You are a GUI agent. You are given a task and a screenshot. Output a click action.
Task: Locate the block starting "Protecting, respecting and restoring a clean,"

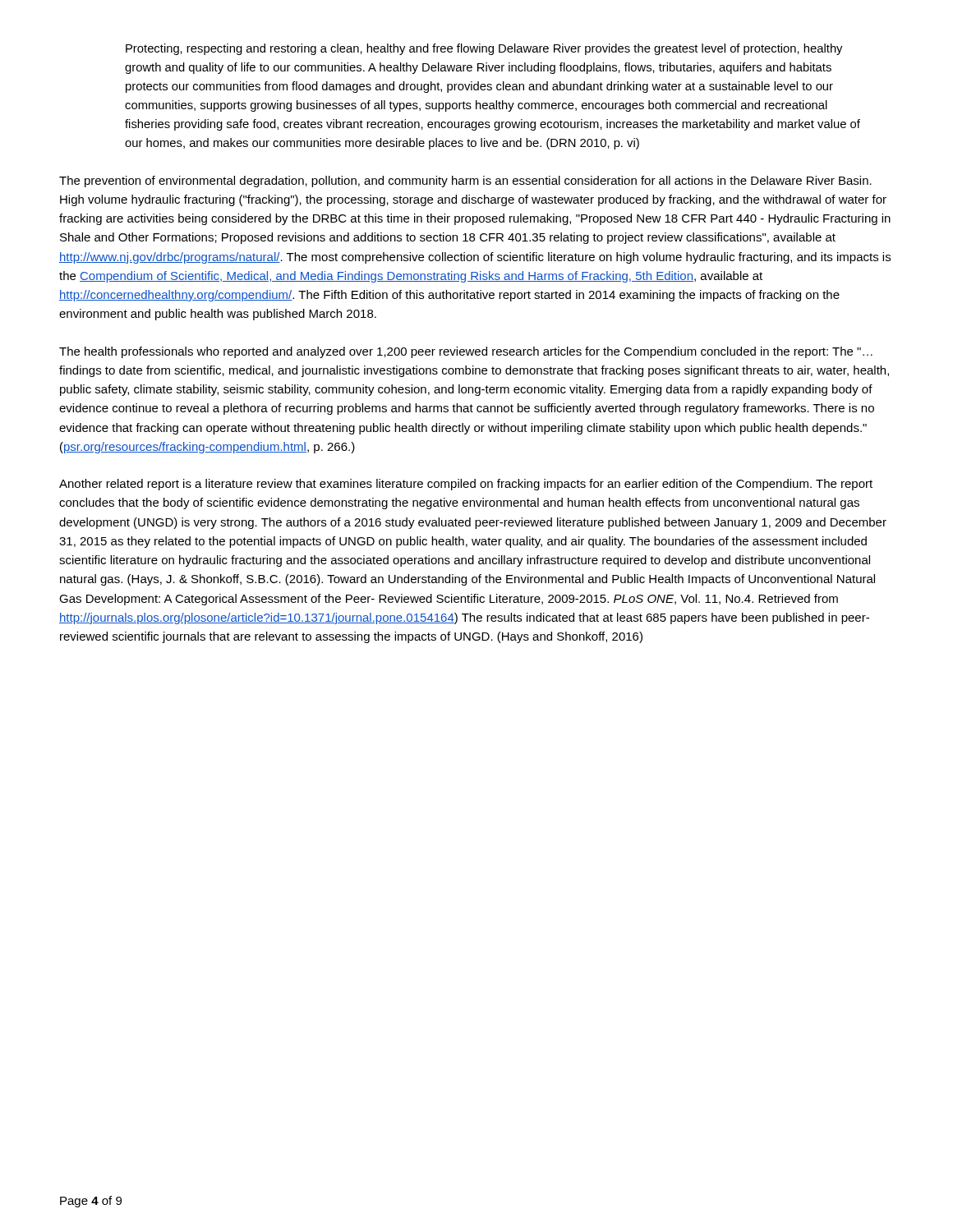pyautogui.click(x=492, y=96)
